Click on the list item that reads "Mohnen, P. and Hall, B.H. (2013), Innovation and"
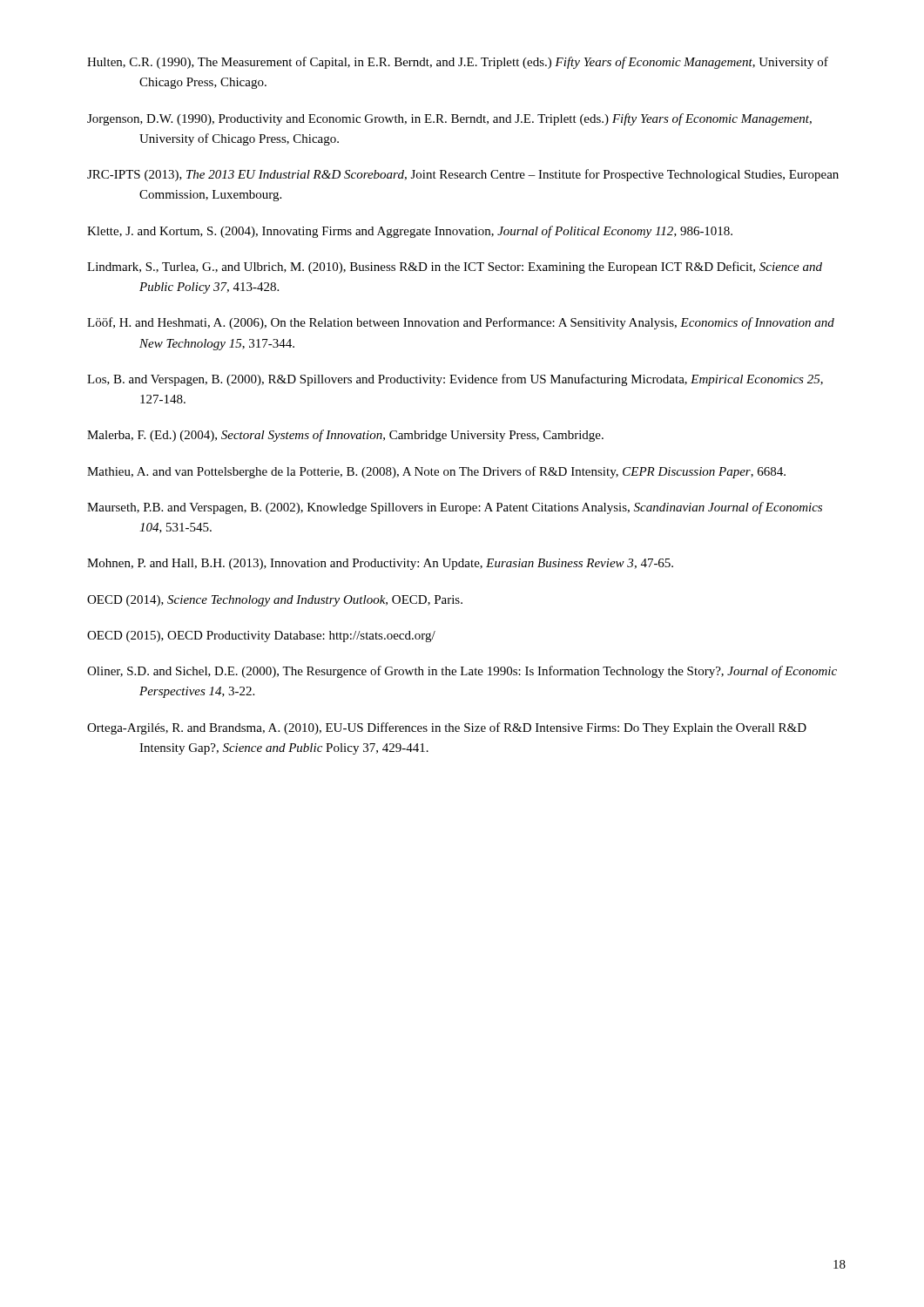The height and width of the screenshot is (1307, 924). tap(381, 563)
